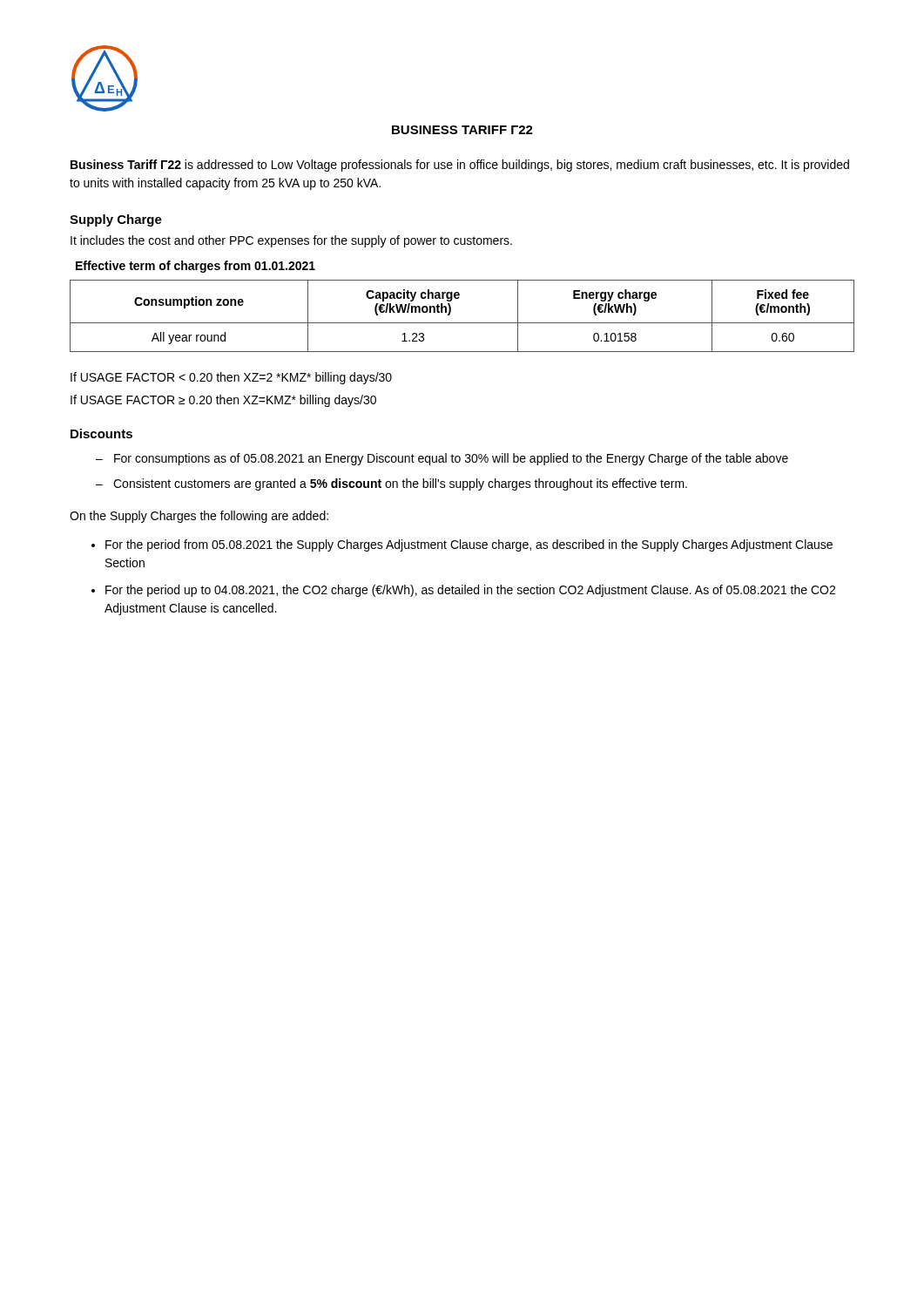Select the logo
This screenshot has width=924, height=1307.
[x=462, y=78]
